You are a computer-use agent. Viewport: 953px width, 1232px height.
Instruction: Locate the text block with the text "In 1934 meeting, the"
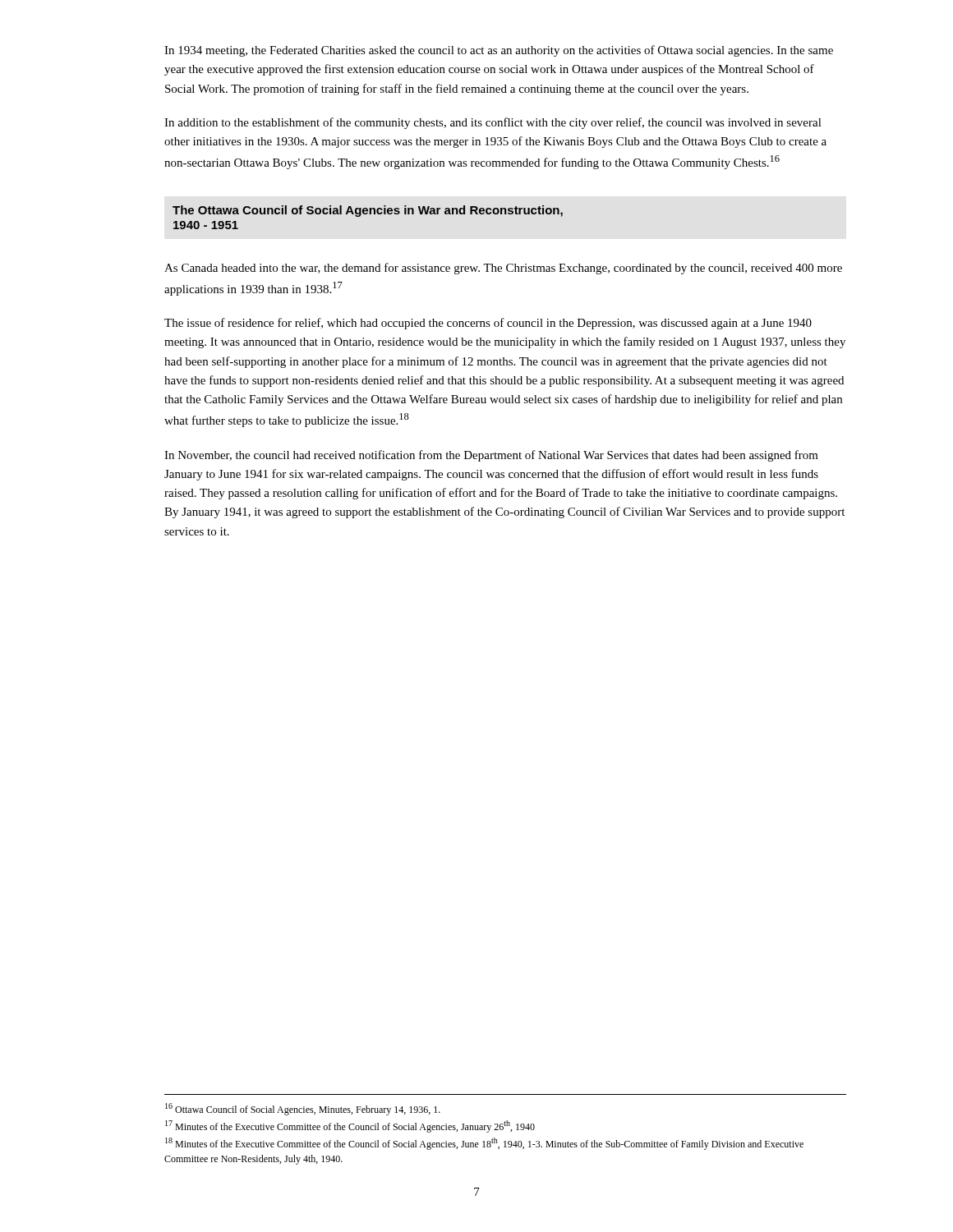[x=499, y=69]
